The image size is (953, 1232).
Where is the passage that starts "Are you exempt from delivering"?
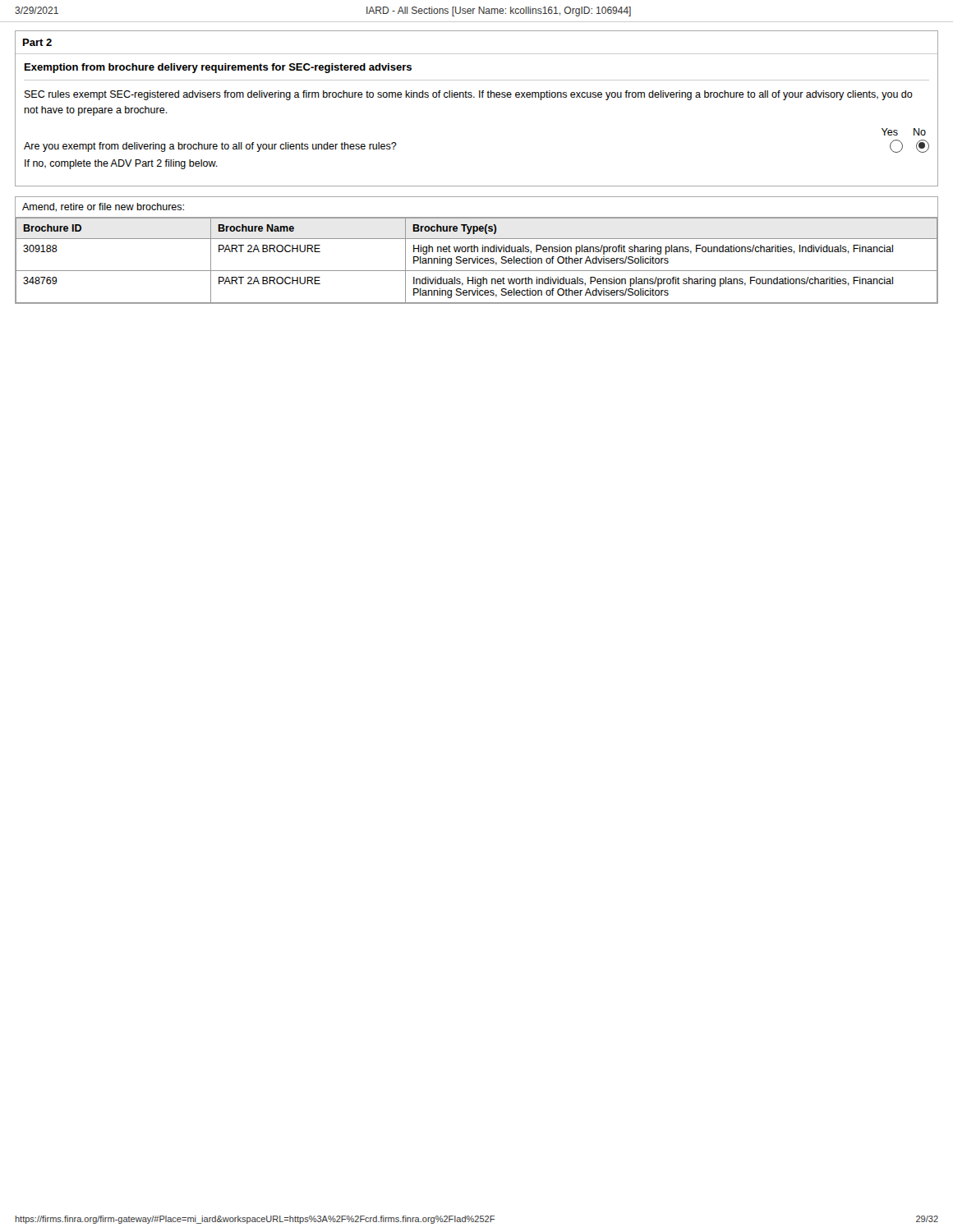pyautogui.click(x=210, y=146)
